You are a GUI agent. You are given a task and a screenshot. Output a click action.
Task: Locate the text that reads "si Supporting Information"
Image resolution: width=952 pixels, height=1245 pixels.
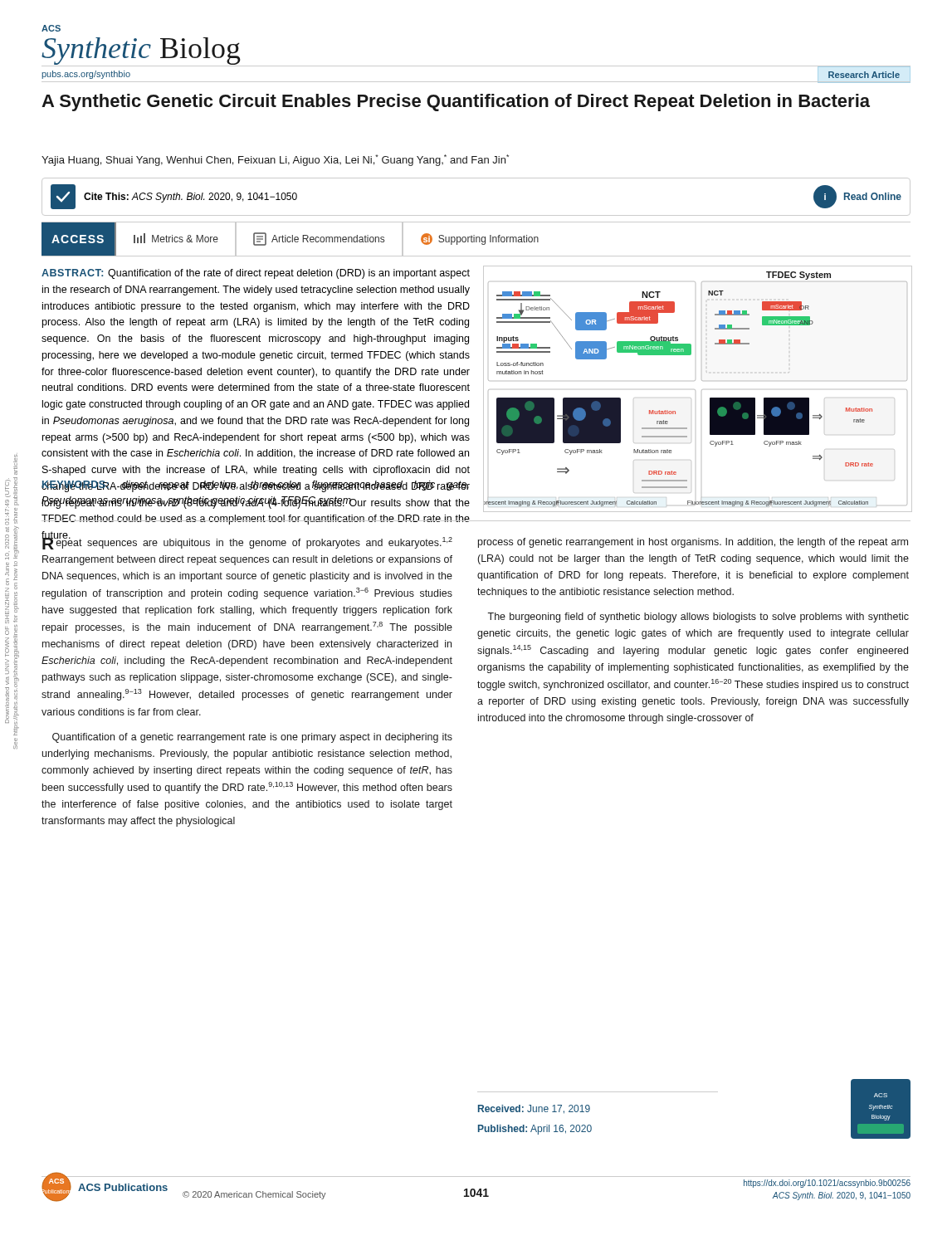(x=479, y=239)
